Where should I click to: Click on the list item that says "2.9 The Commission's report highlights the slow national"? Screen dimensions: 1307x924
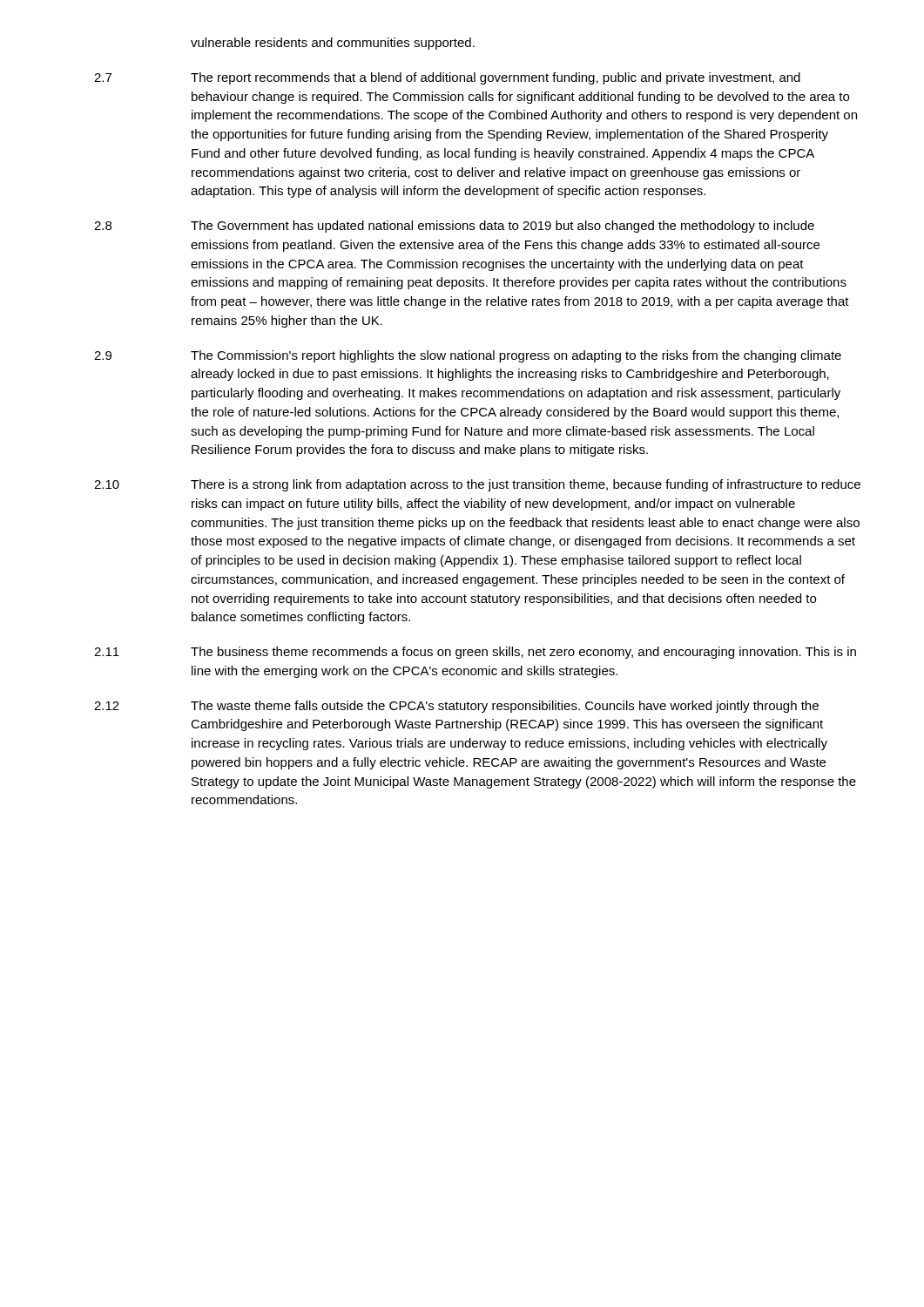(x=478, y=402)
